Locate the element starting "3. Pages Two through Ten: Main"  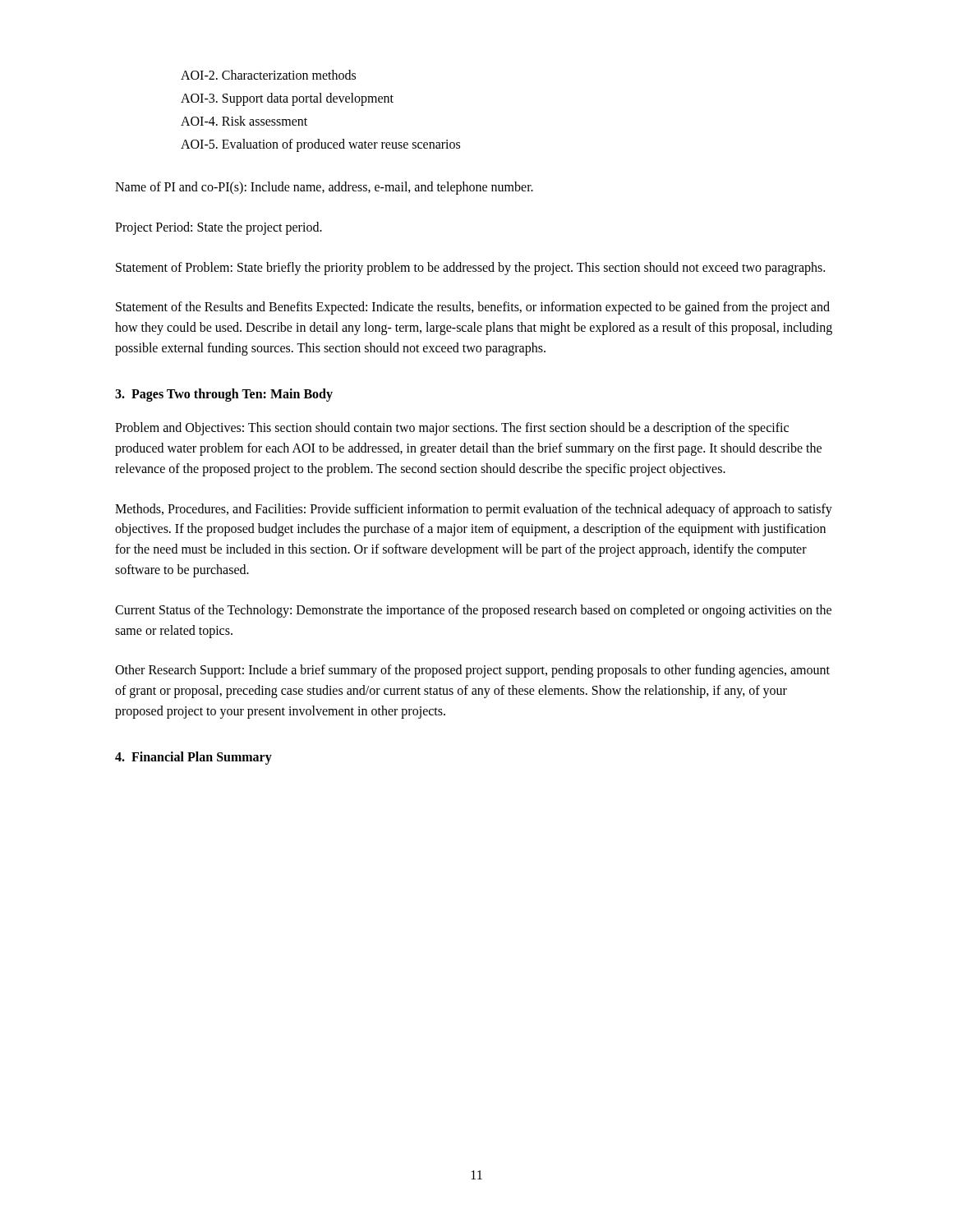224,394
